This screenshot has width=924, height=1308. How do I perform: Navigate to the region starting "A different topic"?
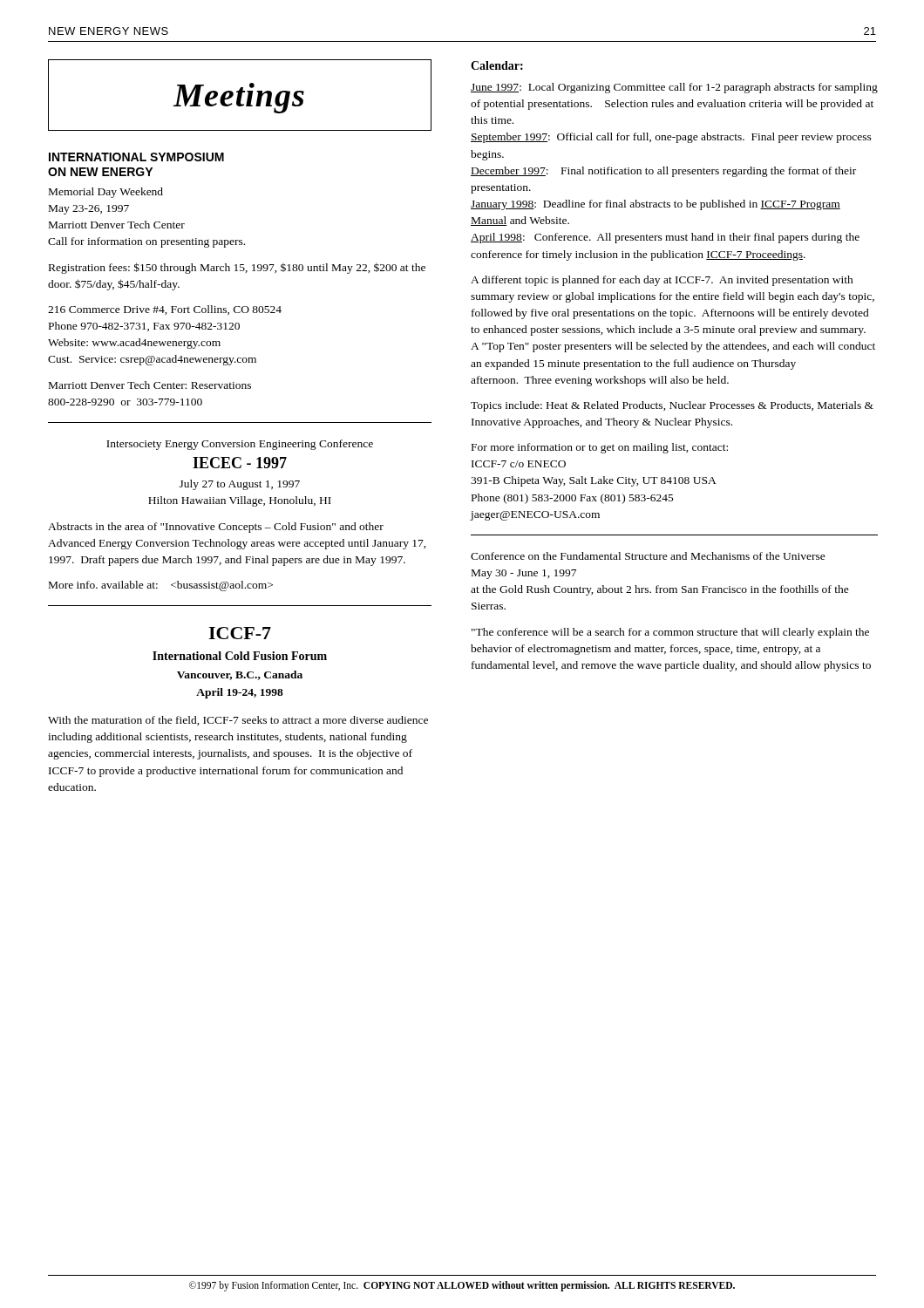pos(673,329)
